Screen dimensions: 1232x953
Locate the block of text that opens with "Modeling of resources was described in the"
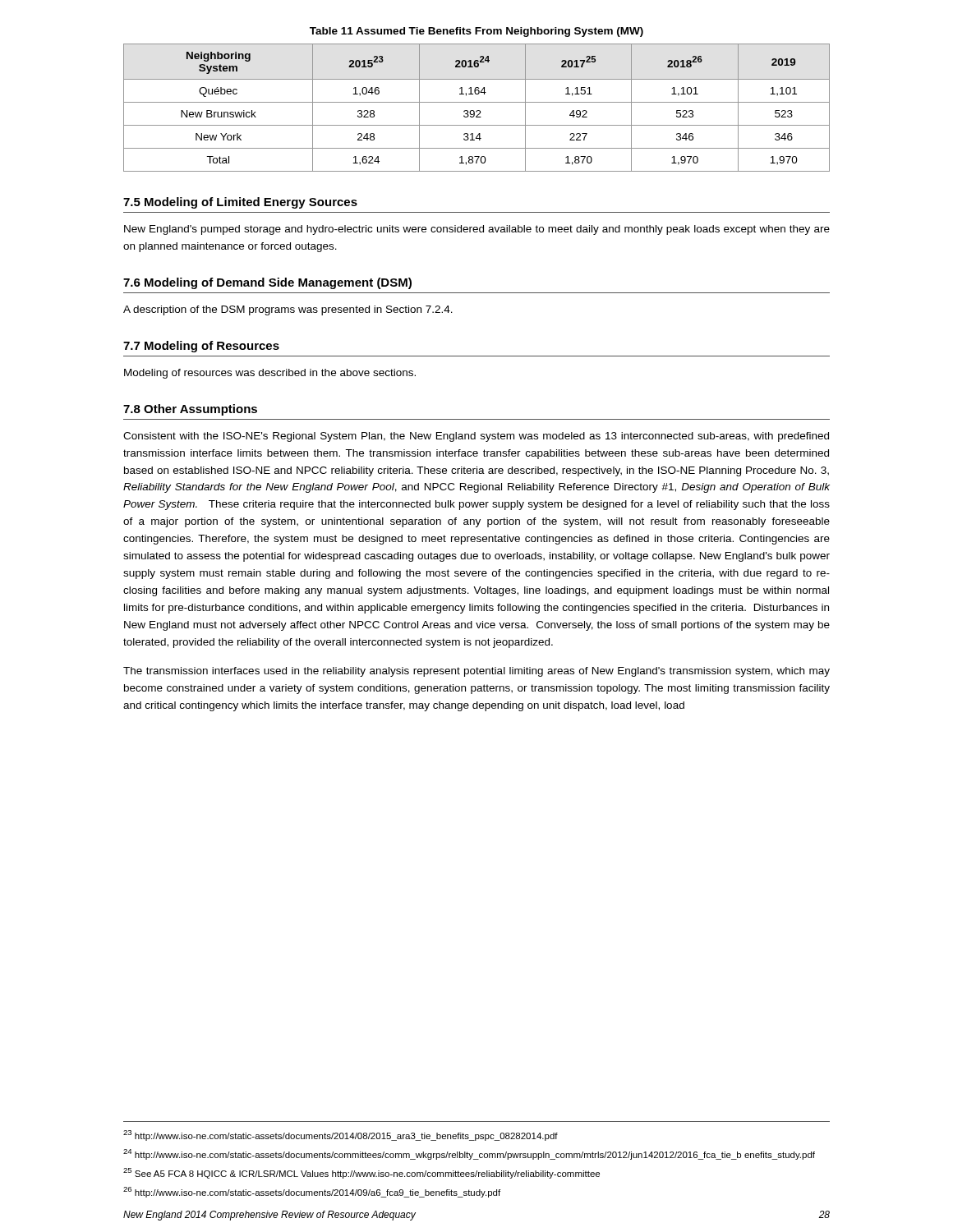coord(270,372)
